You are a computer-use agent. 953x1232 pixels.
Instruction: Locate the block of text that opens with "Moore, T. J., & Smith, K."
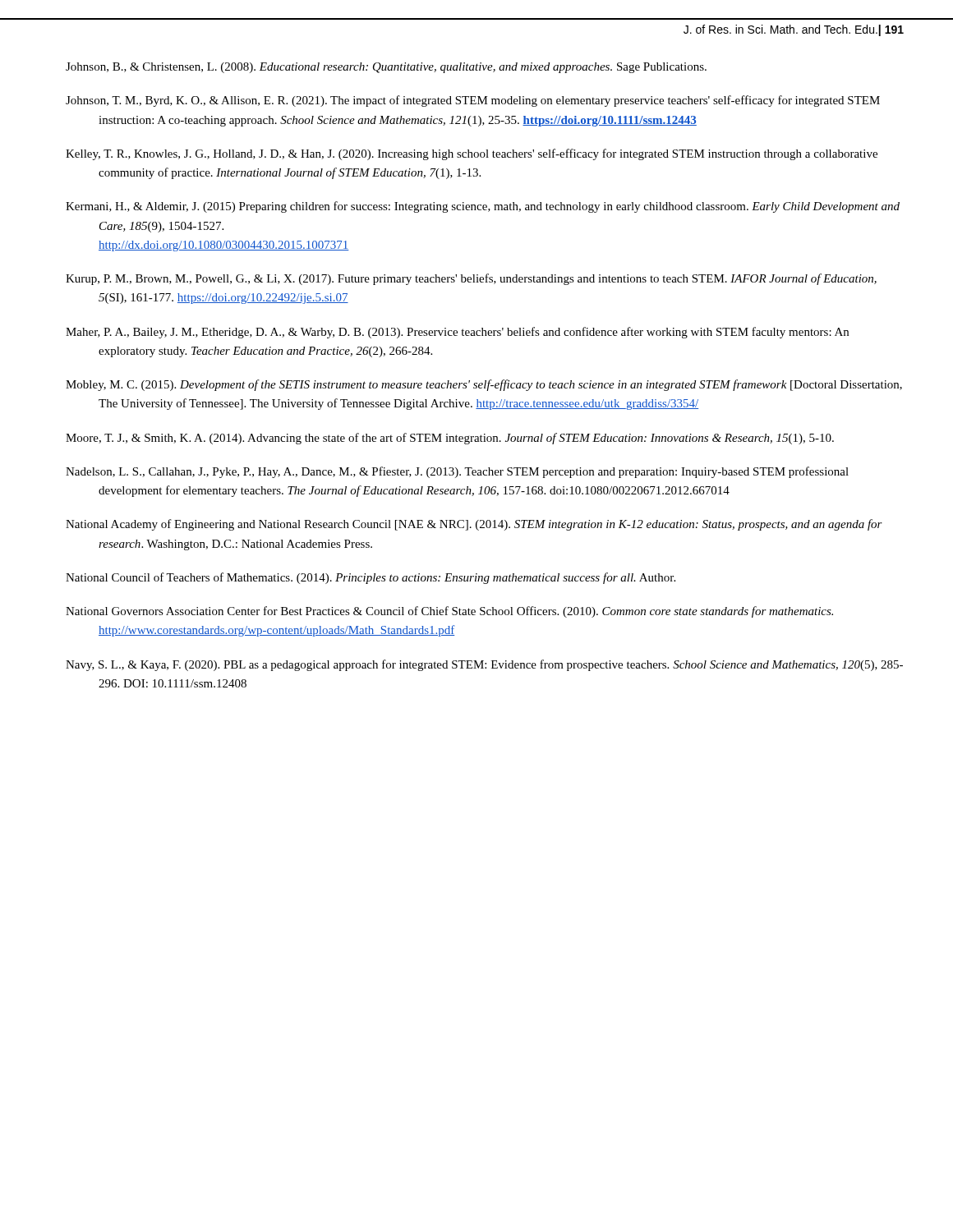coord(450,437)
